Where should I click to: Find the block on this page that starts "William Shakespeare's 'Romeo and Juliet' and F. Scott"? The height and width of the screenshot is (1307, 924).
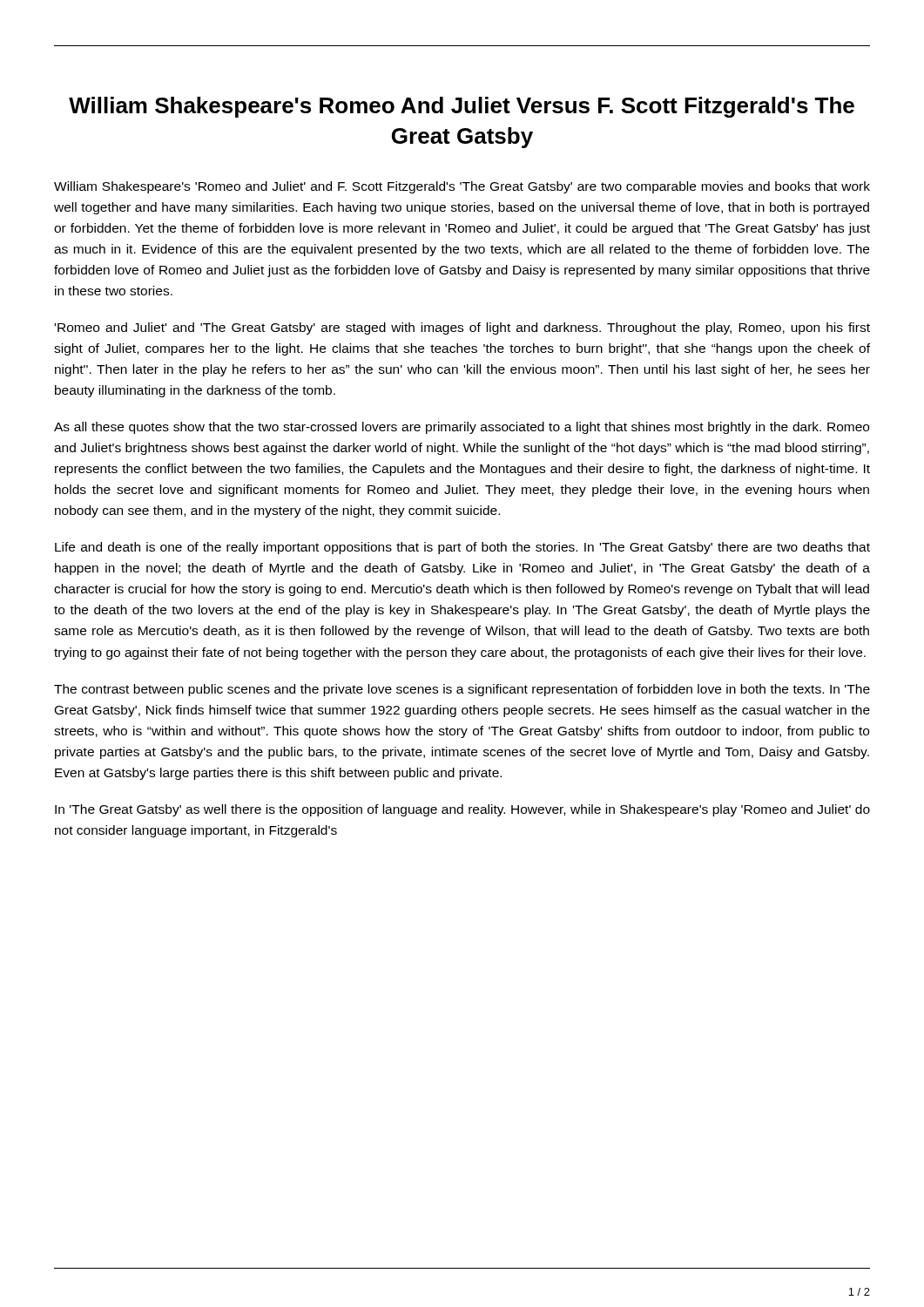(x=462, y=239)
